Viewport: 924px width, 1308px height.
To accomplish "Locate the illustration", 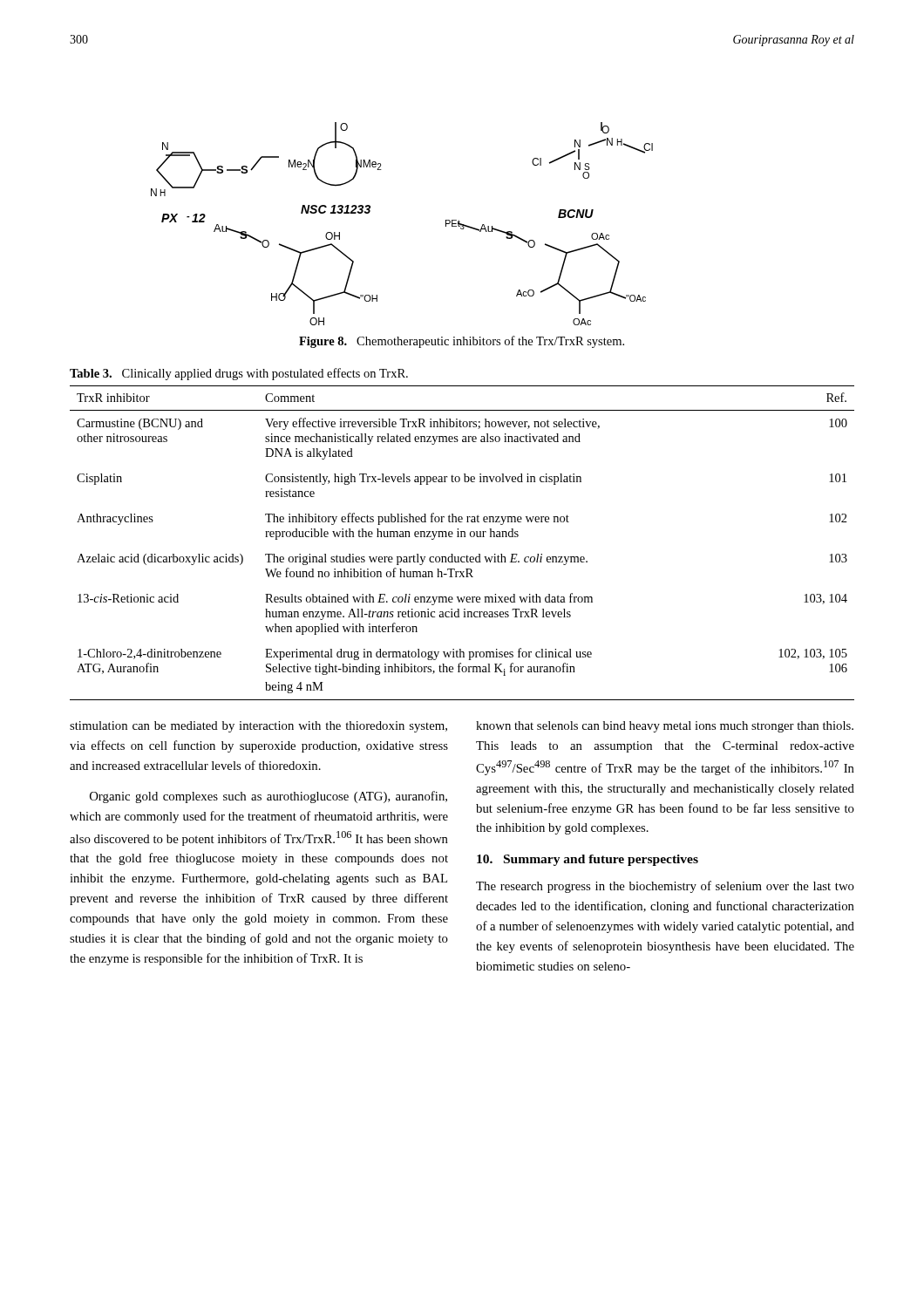I will 462,222.
